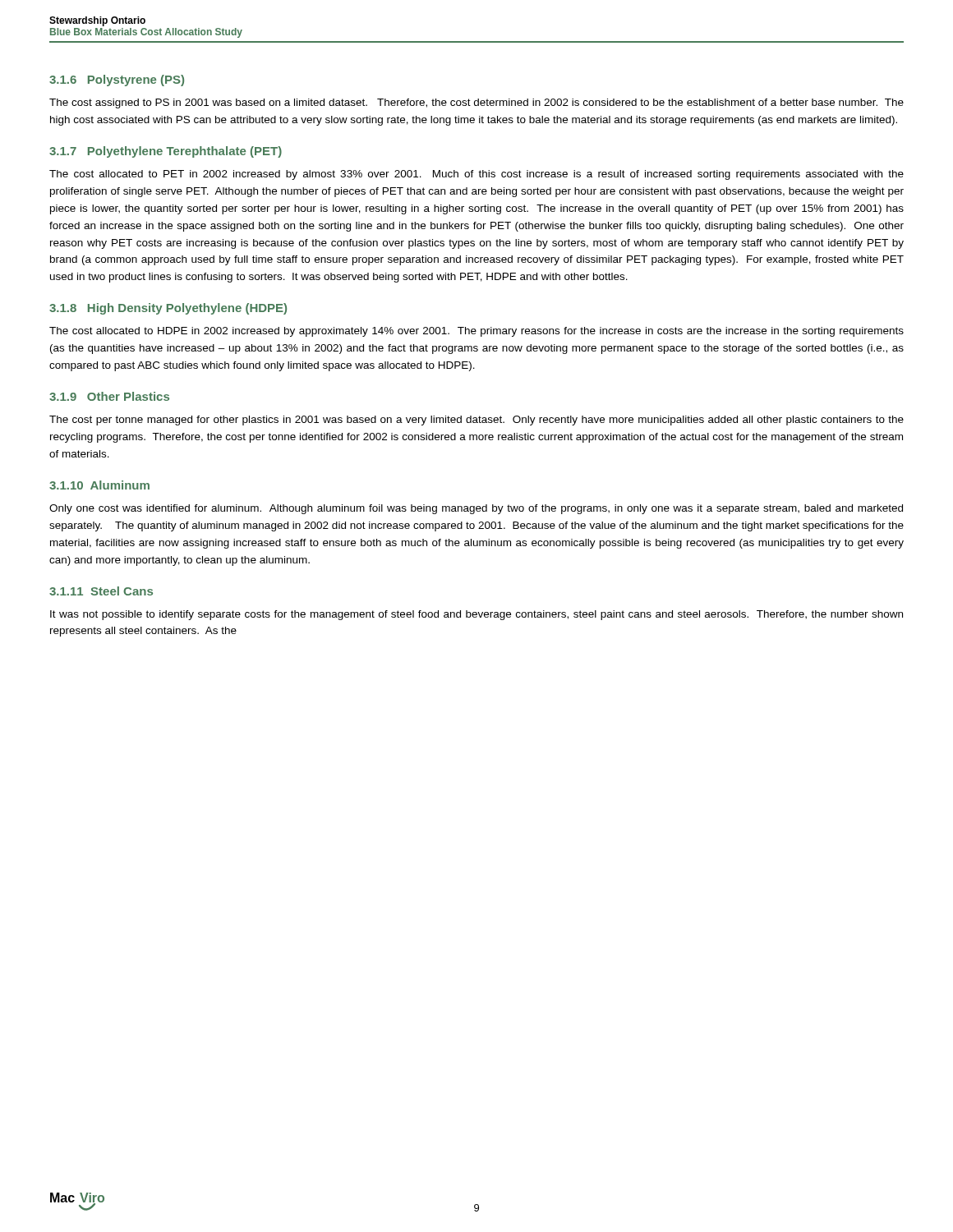Select the text block that reads "It was not possible"

coord(476,622)
